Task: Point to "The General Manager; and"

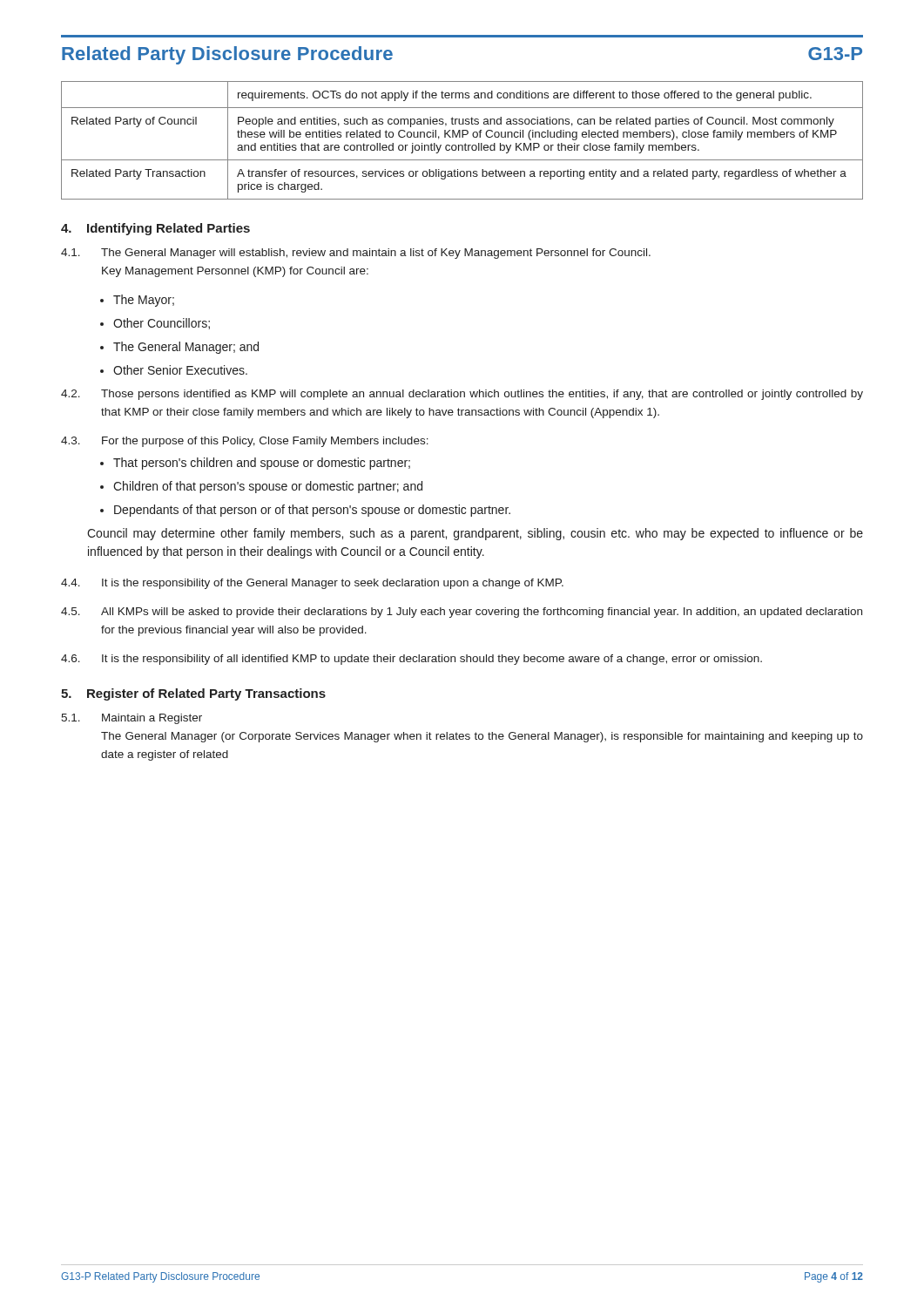Action: click(186, 348)
